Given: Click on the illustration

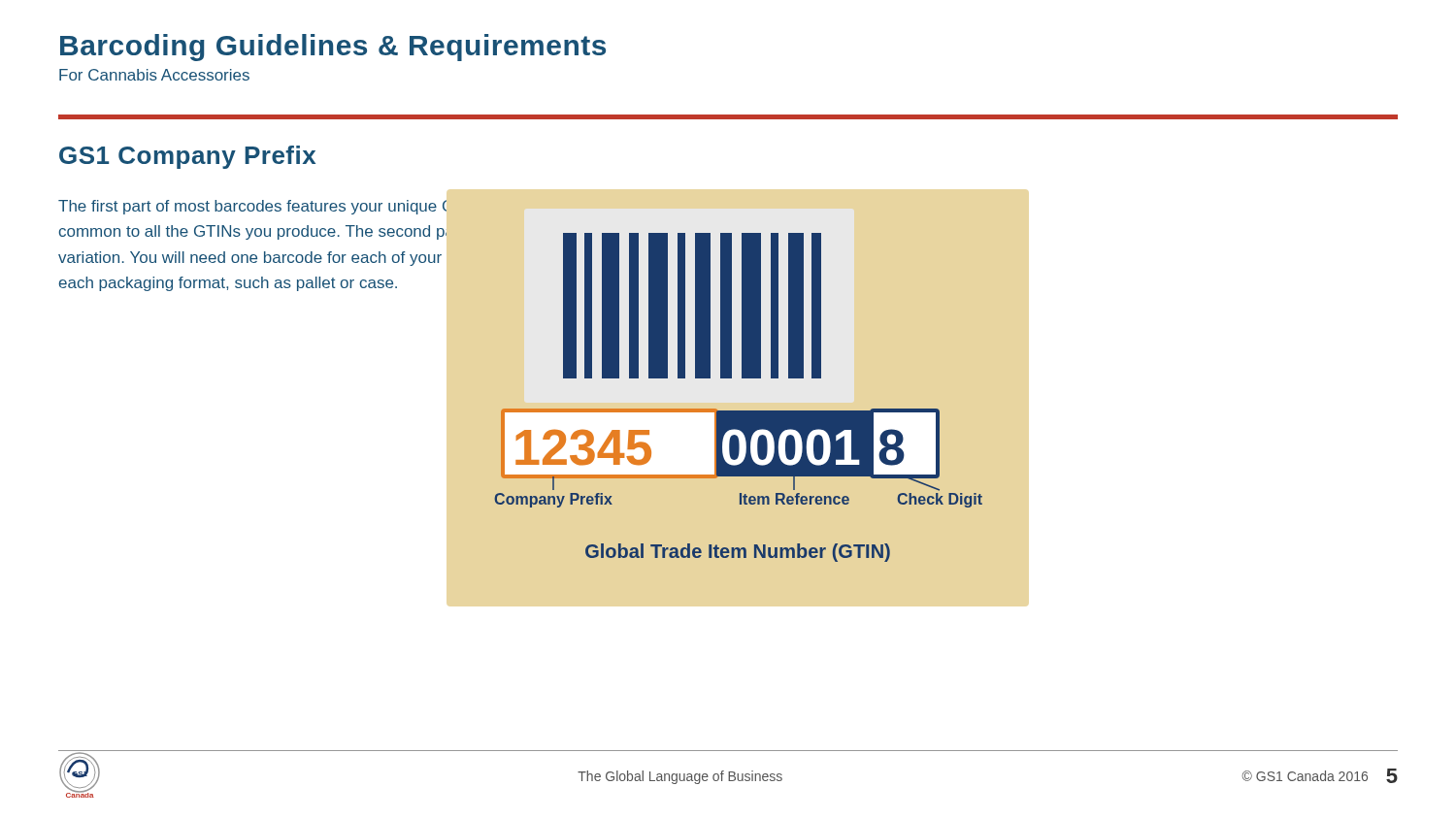Looking at the screenshot, I should tap(738, 398).
